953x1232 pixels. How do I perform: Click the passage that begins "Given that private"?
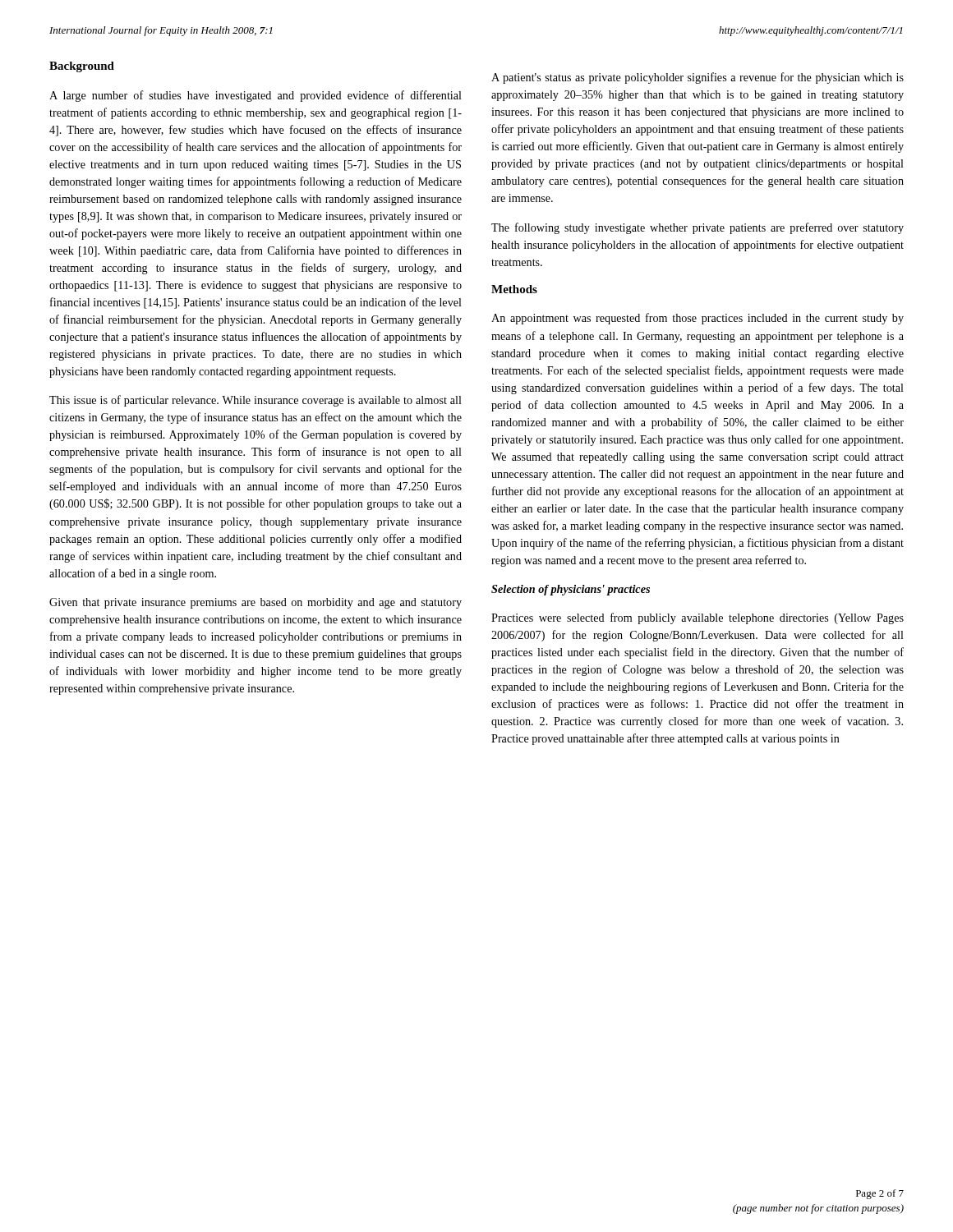(x=255, y=645)
